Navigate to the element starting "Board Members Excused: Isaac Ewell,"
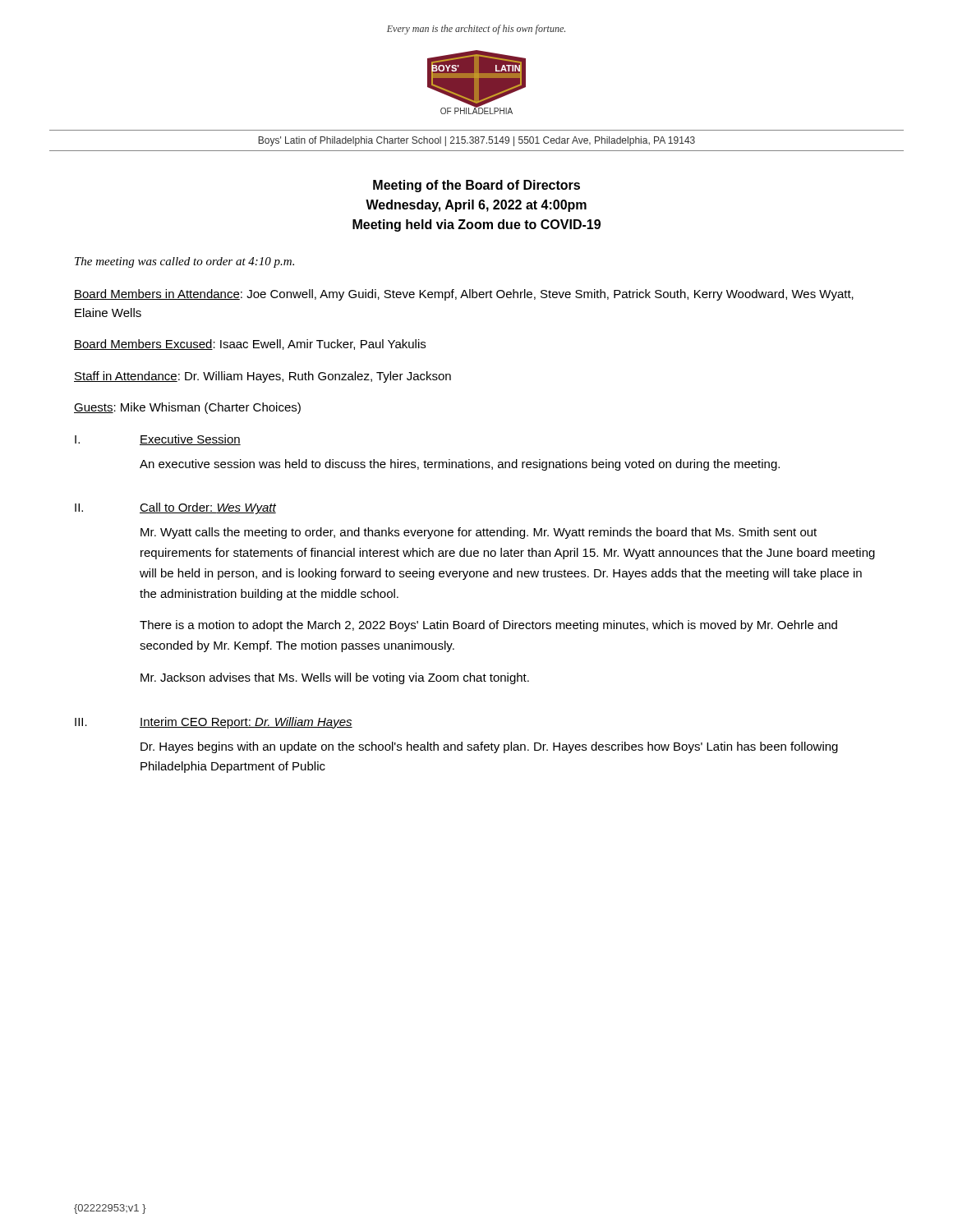This screenshot has height=1232, width=953. point(250,344)
